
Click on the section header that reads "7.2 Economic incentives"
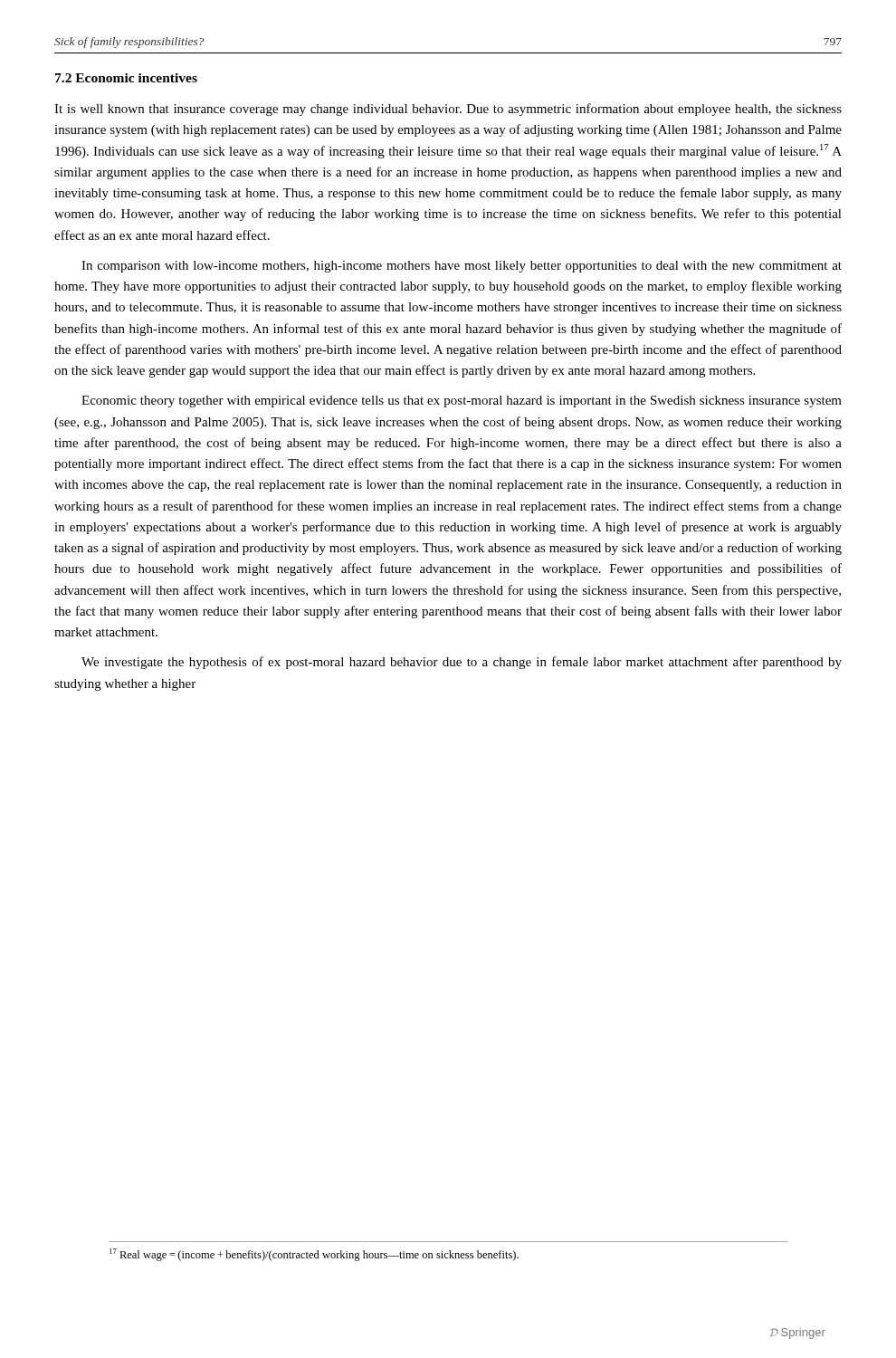[126, 77]
